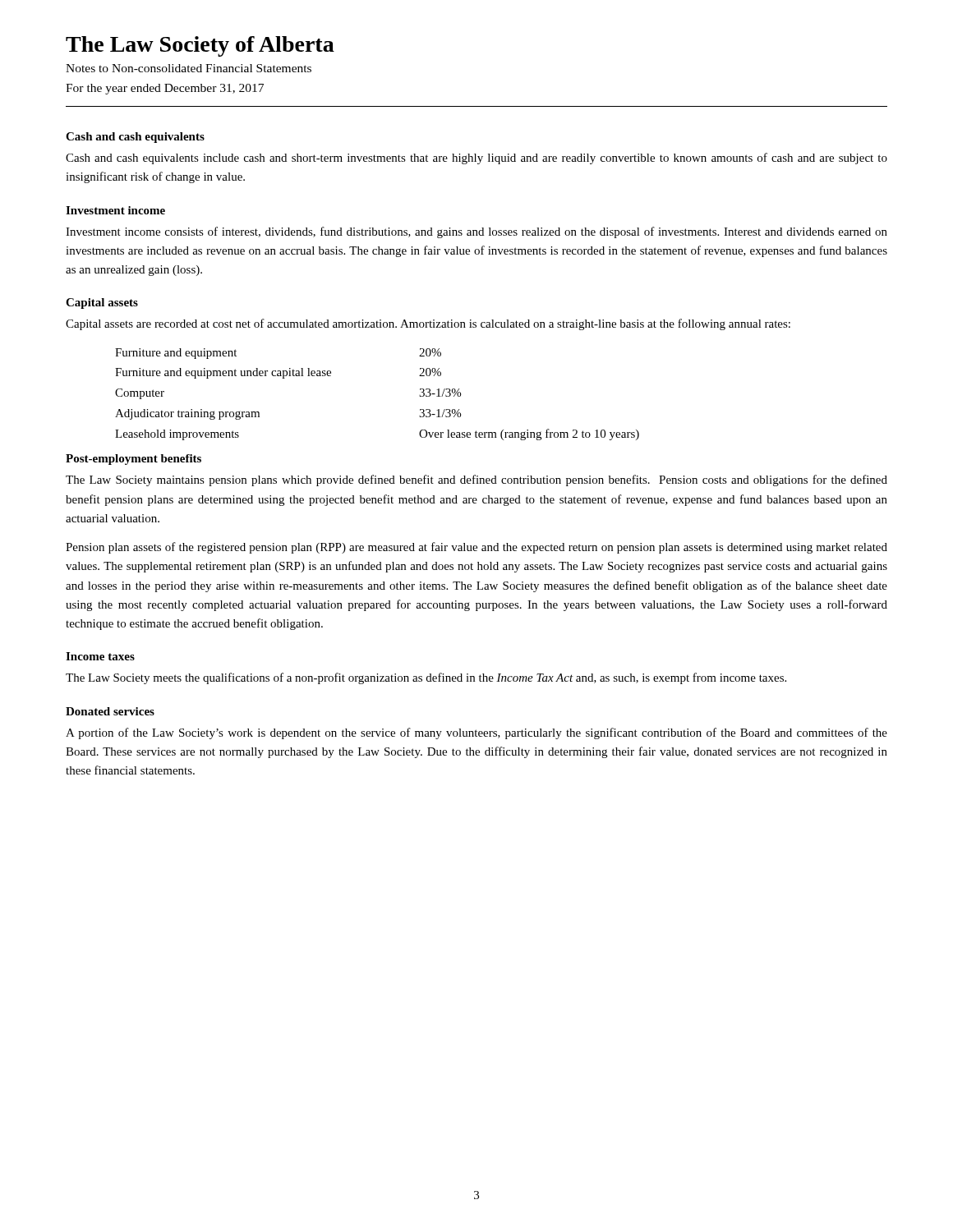Find the text block starting "The Law Society meets the qualifications of"
The image size is (953, 1232).
click(x=427, y=678)
